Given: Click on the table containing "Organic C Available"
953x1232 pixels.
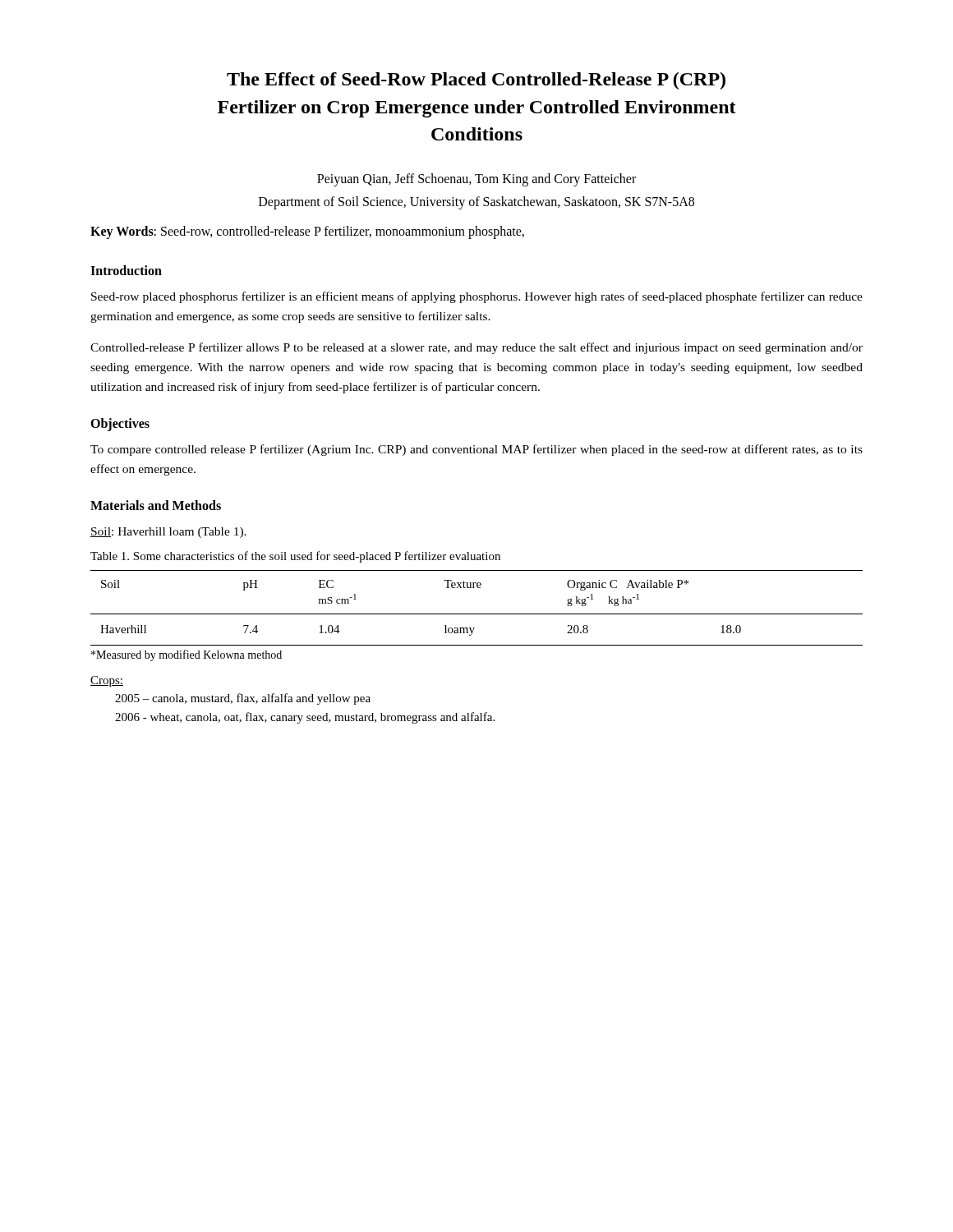Looking at the screenshot, I should coord(476,608).
